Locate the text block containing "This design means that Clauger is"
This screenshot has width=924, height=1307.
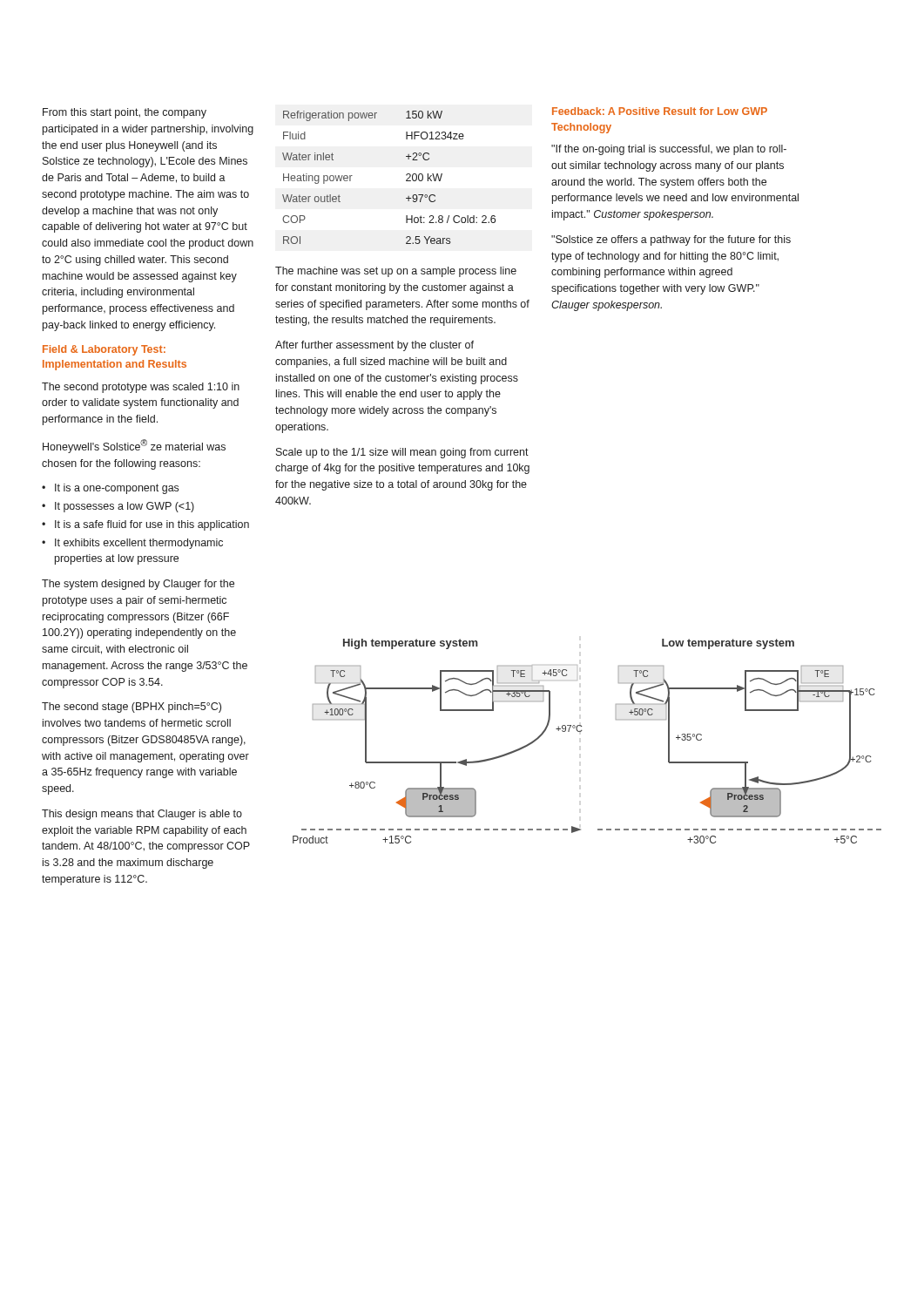pyautogui.click(x=150, y=847)
